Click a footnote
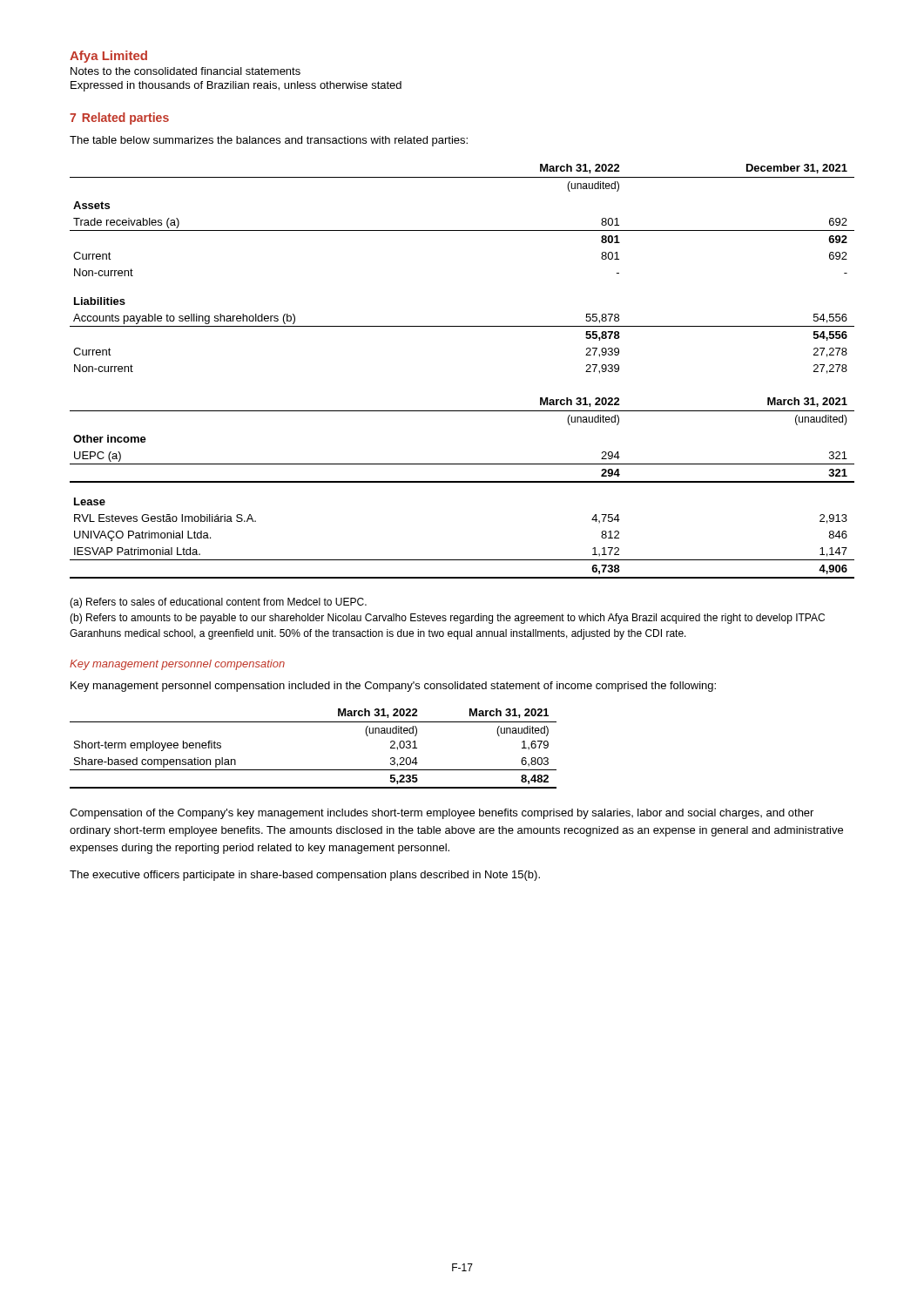Screen dimensions: 1307x924 click(447, 618)
